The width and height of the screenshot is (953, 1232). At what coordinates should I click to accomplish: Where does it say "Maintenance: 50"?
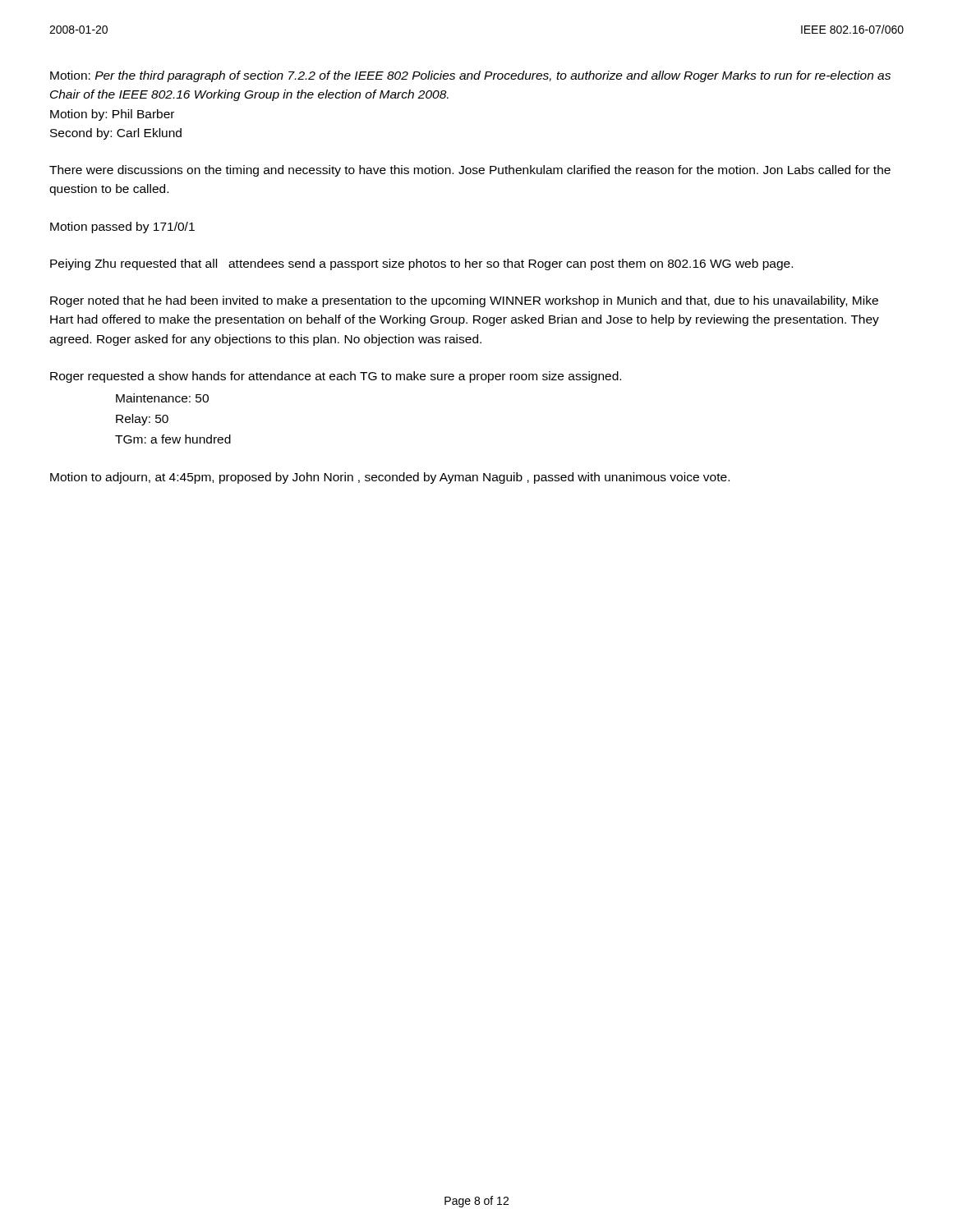click(x=162, y=398)
